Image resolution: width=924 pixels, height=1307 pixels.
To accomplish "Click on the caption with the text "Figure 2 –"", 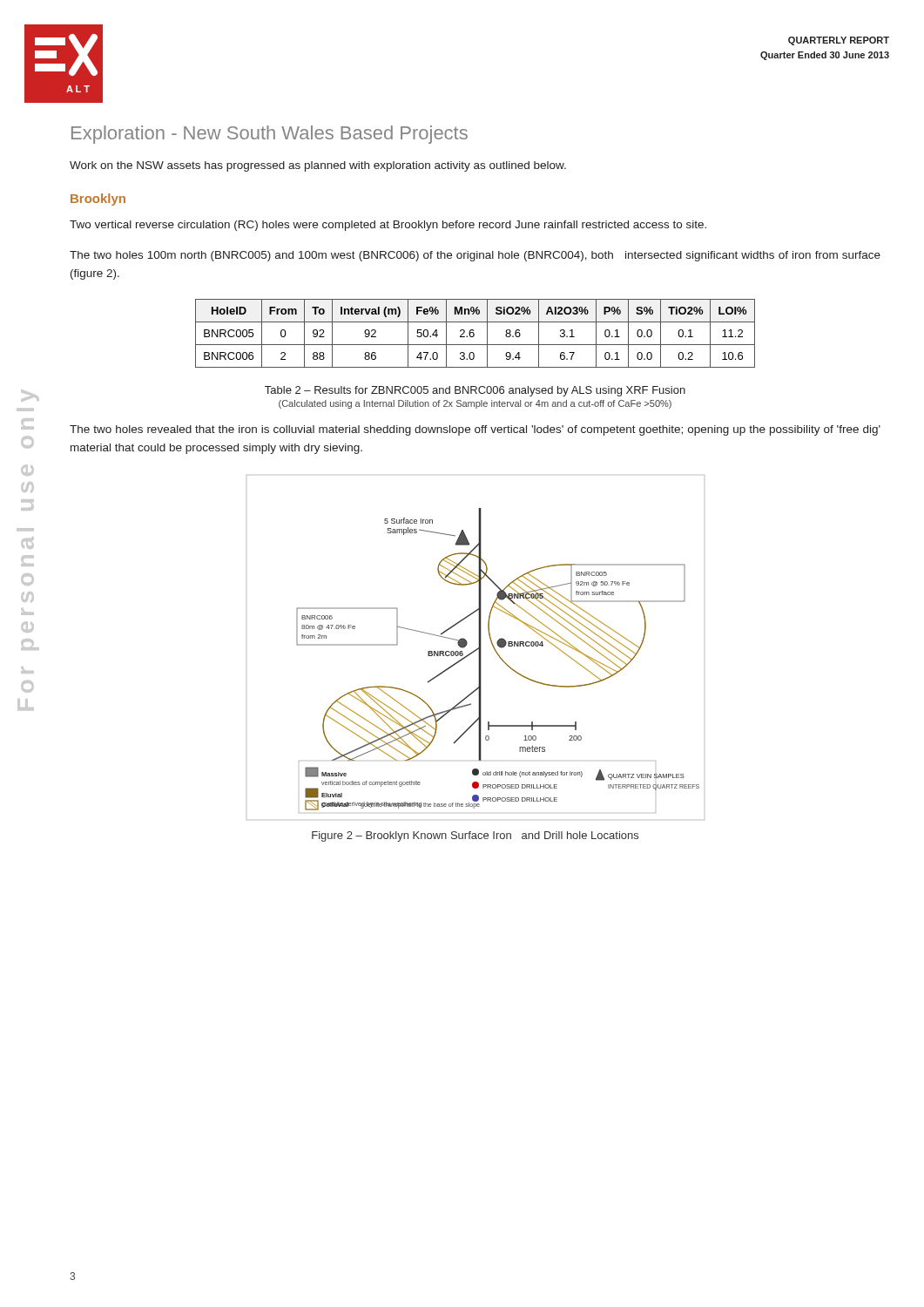I will [475, 835].
